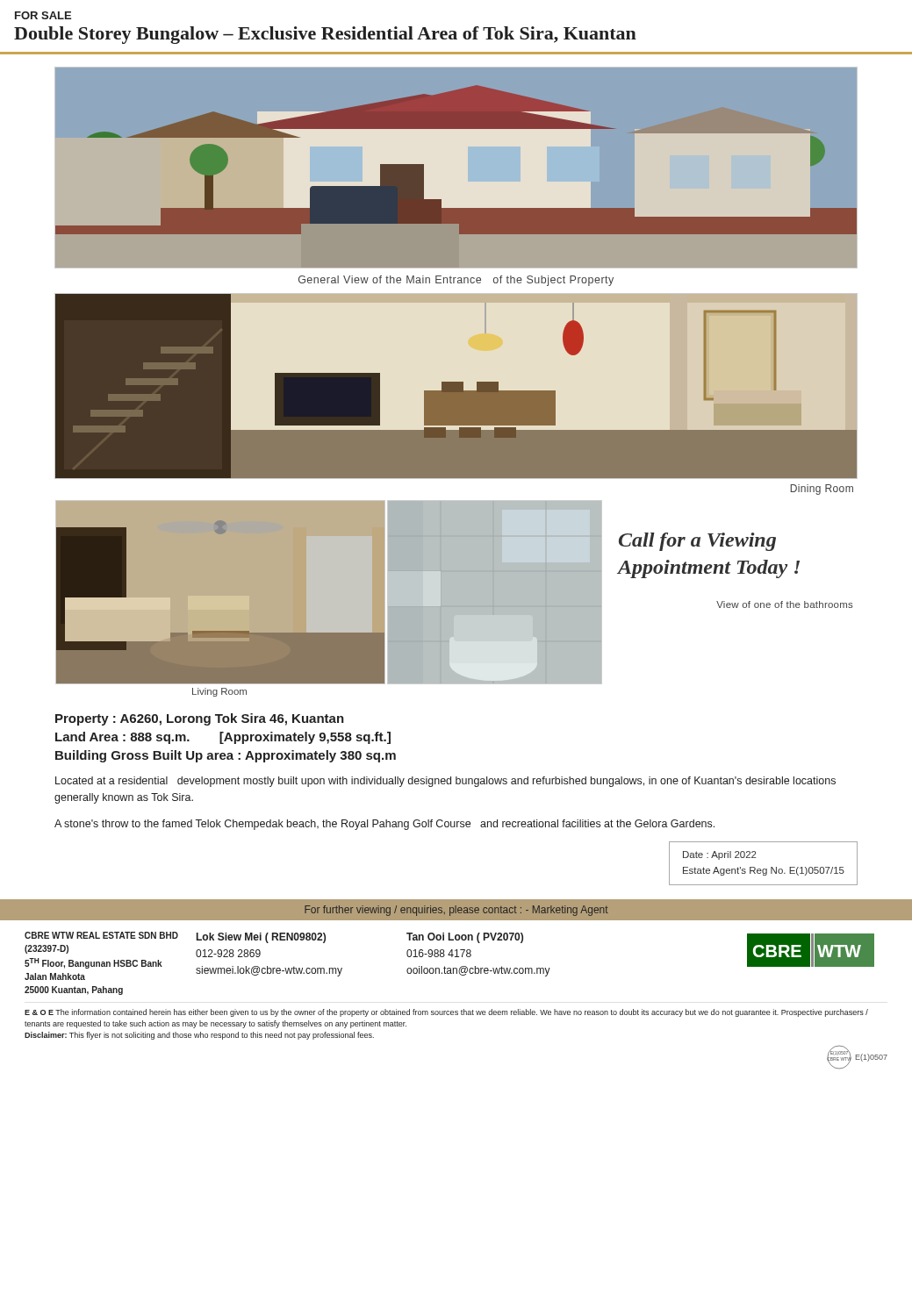
Task: Find the block on this page that starts "Property : A6260, Lorong Tok Sira"
Action: pyautogui.click(x=200, y=719)
